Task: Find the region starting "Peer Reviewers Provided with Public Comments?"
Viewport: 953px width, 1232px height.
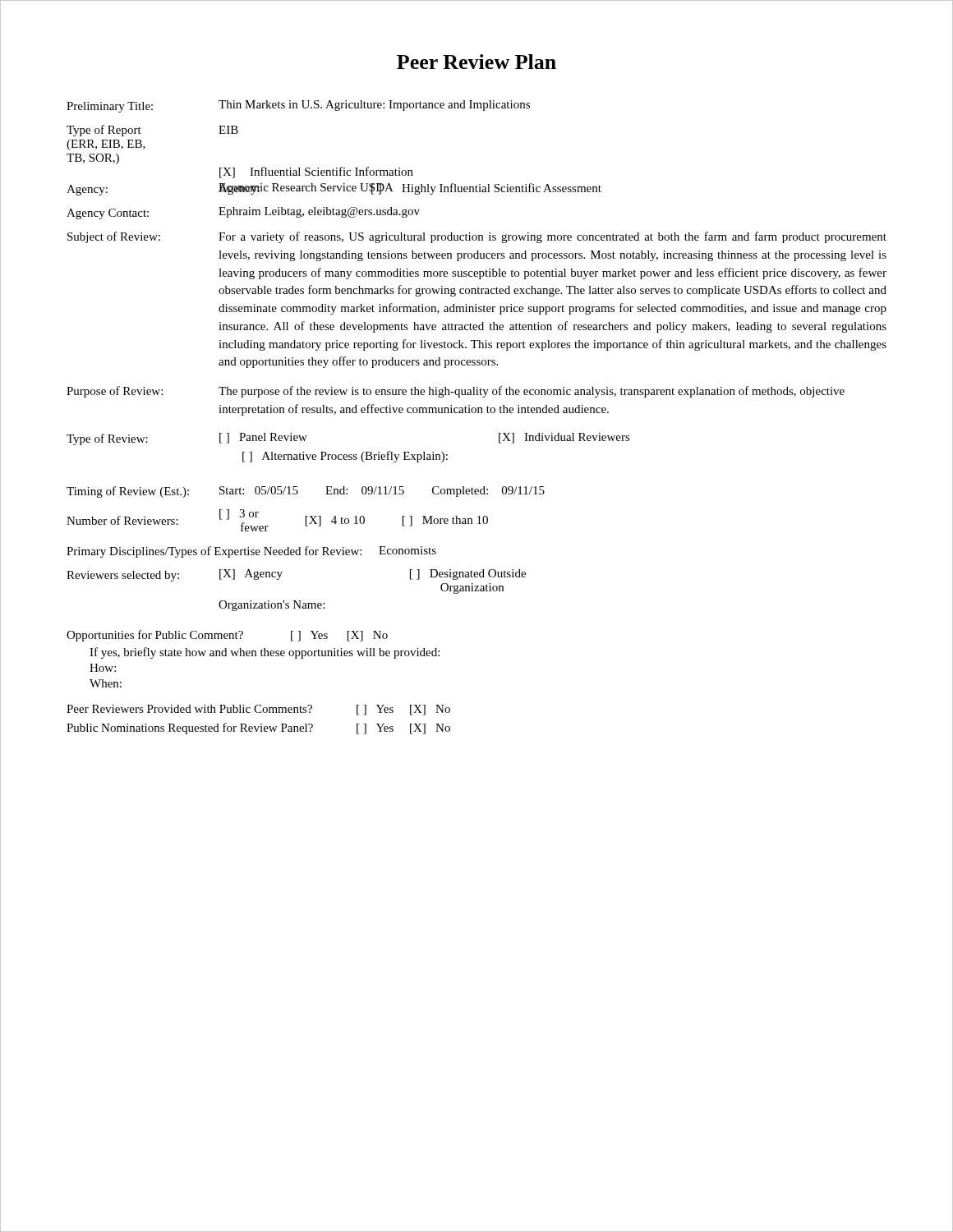Action: point(258,710)
